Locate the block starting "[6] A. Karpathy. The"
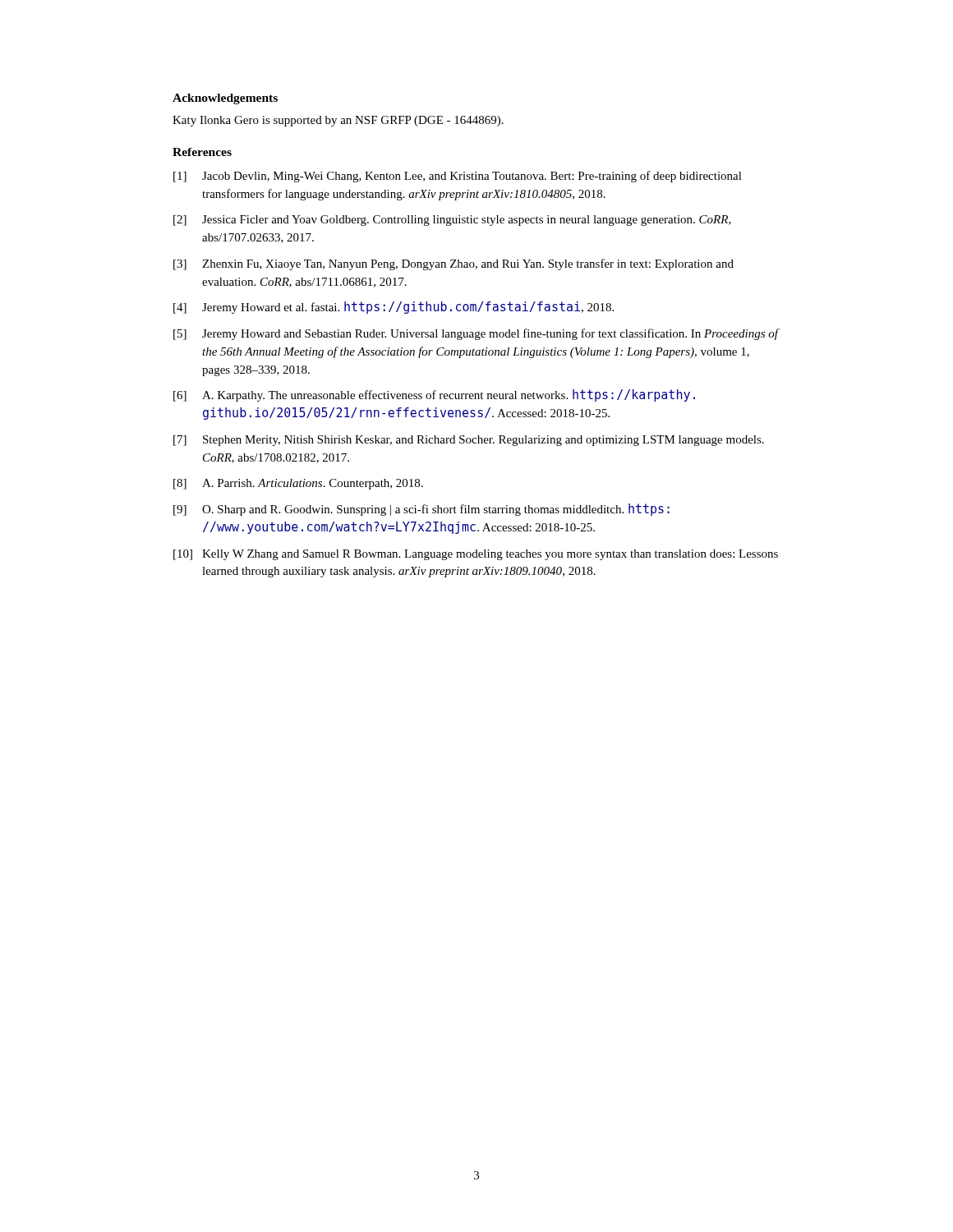953x1232 pixels. pos(476,405)
